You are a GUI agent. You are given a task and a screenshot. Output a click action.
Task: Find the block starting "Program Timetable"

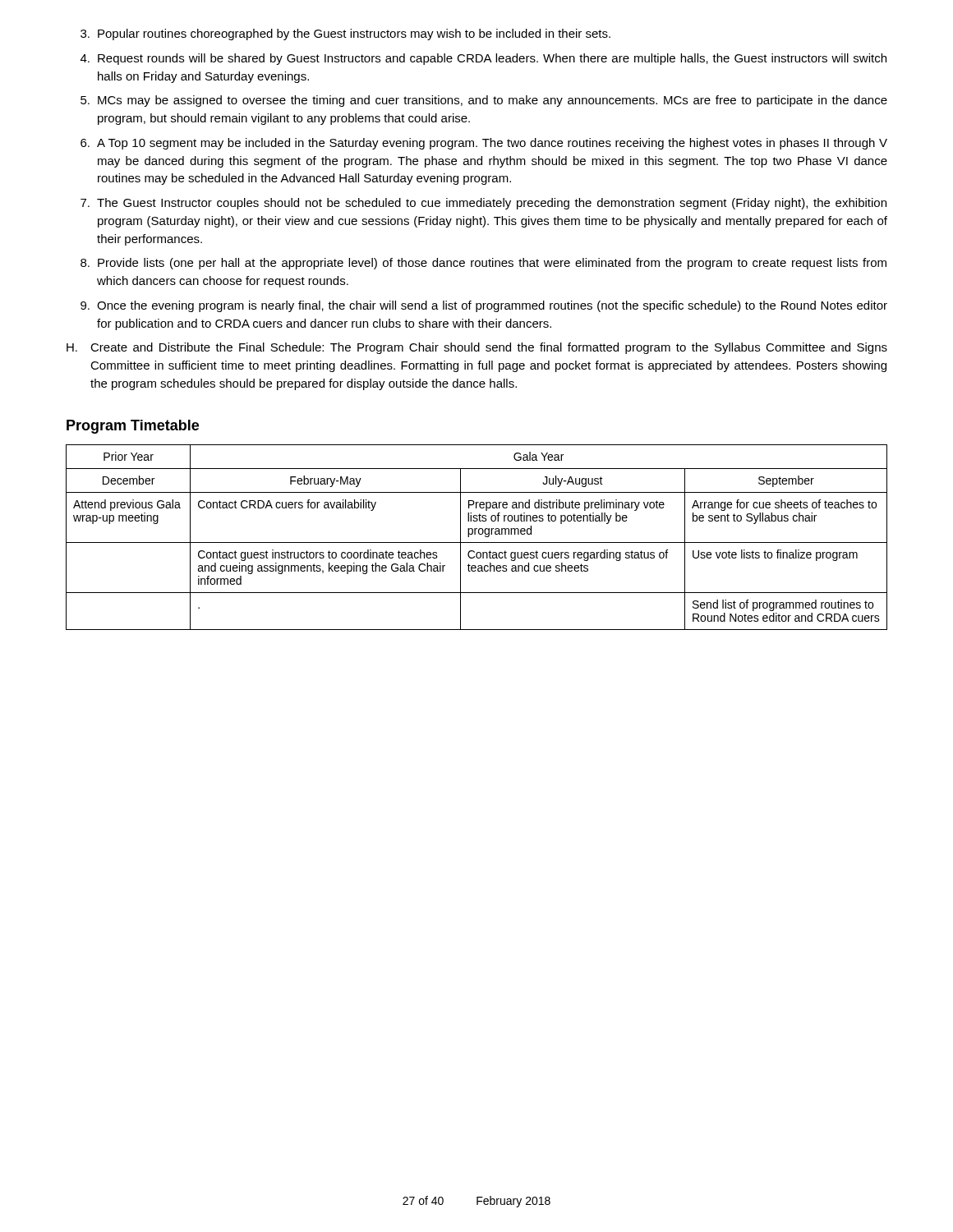click(133, 425)
